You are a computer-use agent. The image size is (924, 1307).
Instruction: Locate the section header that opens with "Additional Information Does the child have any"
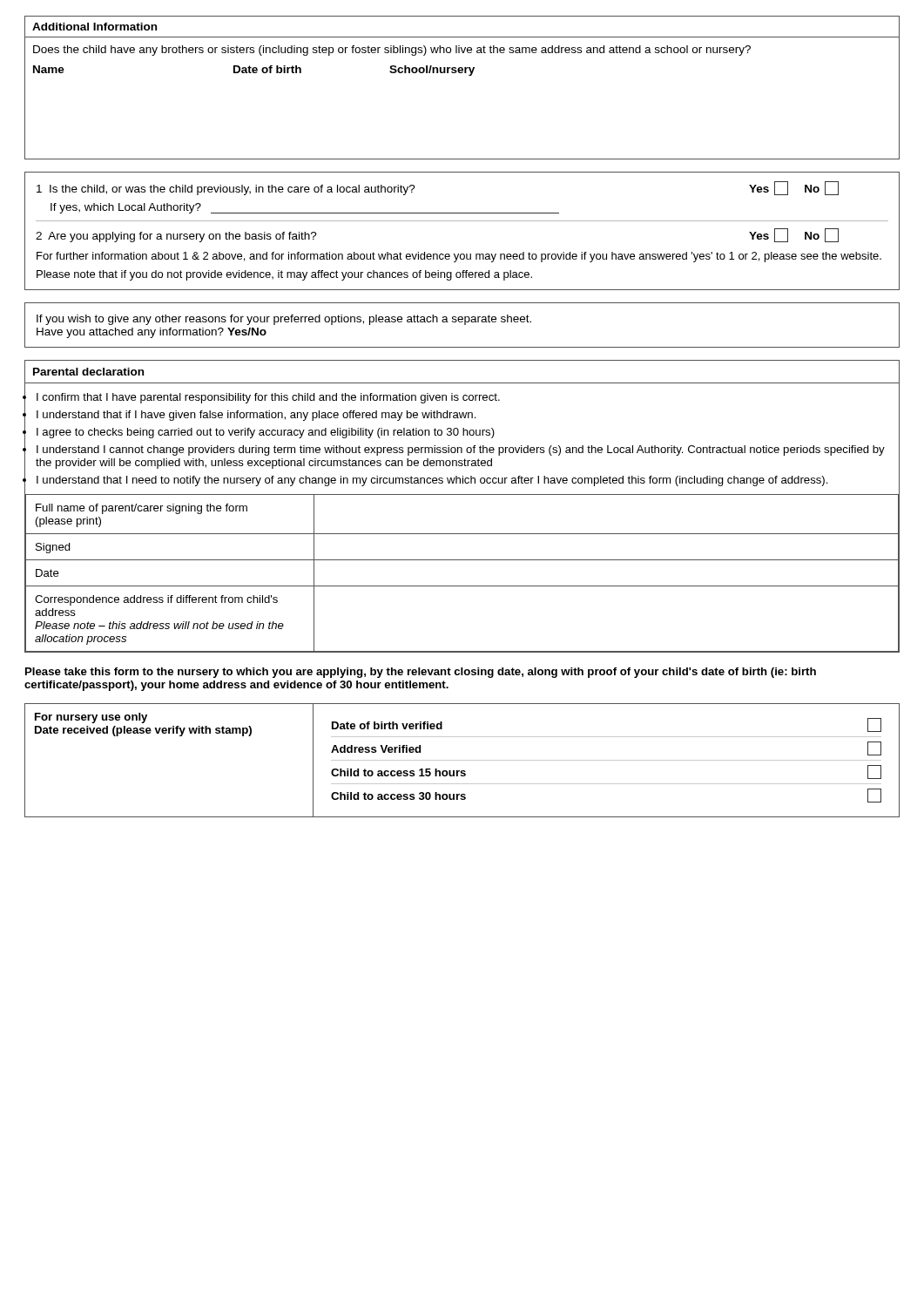pyautogui.click(x=462, y=88)
